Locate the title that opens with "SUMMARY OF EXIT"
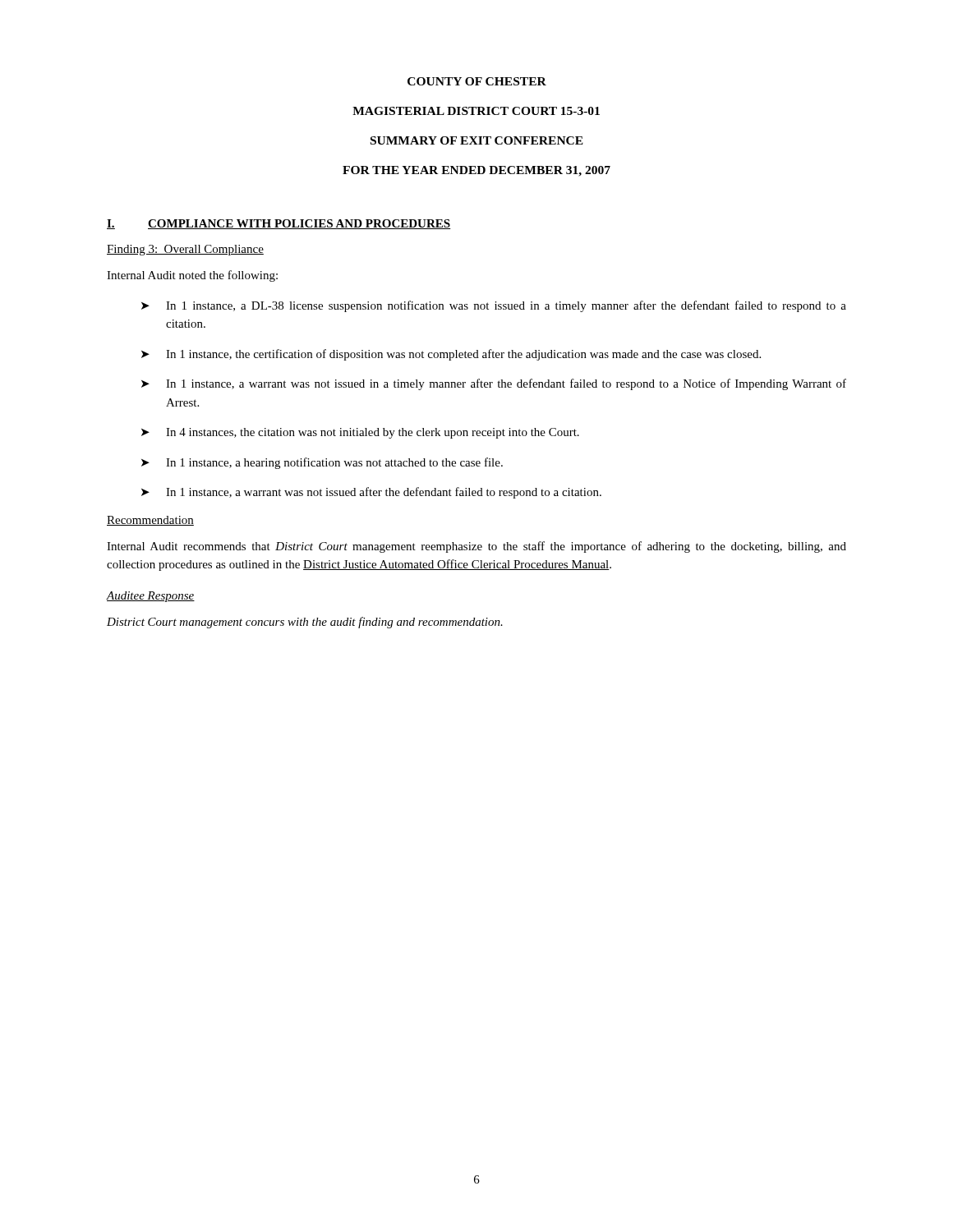Image resolution: width=953 pixels, height=1232 pixels. [x=476, y=140]
